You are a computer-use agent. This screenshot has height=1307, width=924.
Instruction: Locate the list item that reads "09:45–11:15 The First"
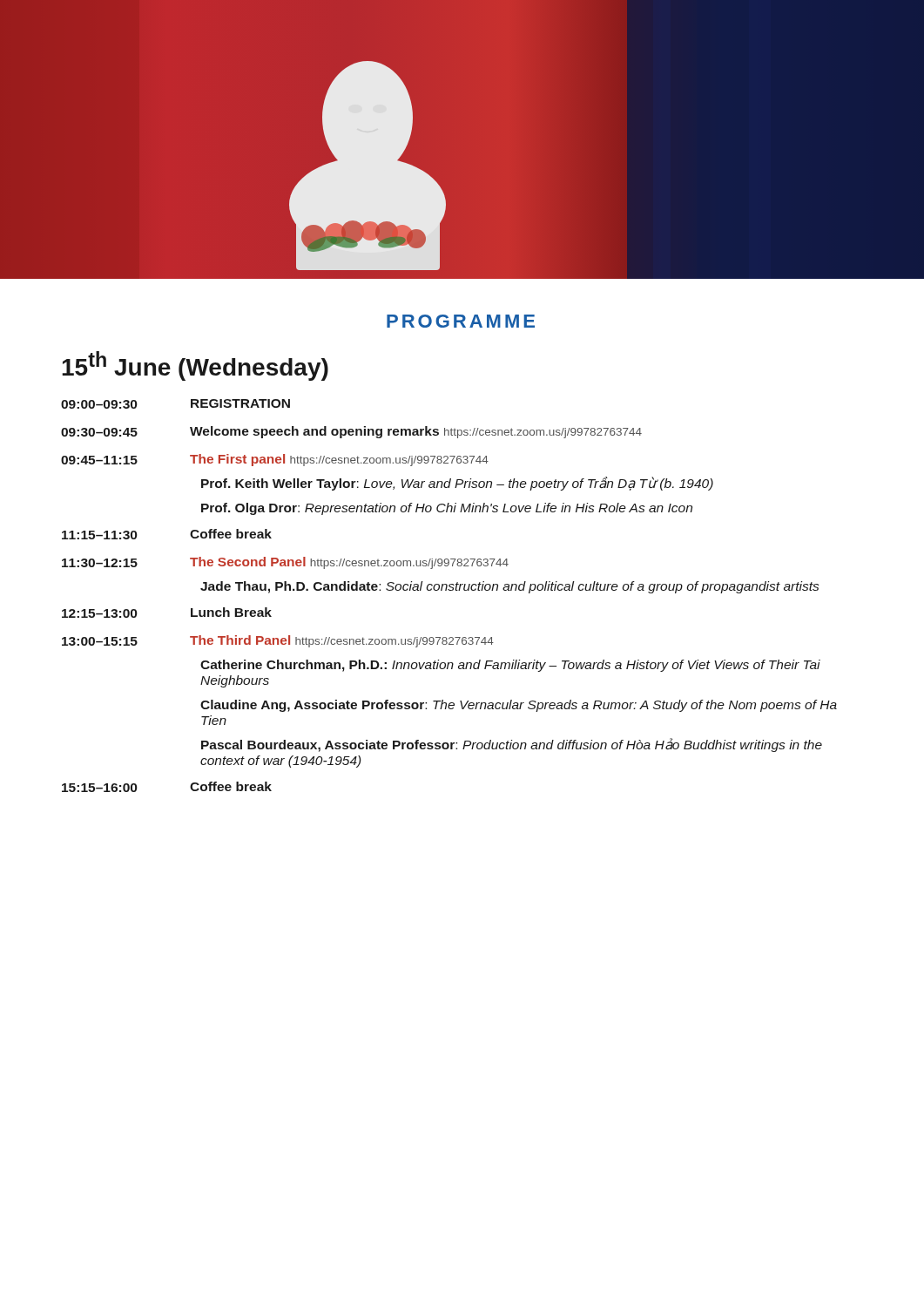tap(462, 484)
